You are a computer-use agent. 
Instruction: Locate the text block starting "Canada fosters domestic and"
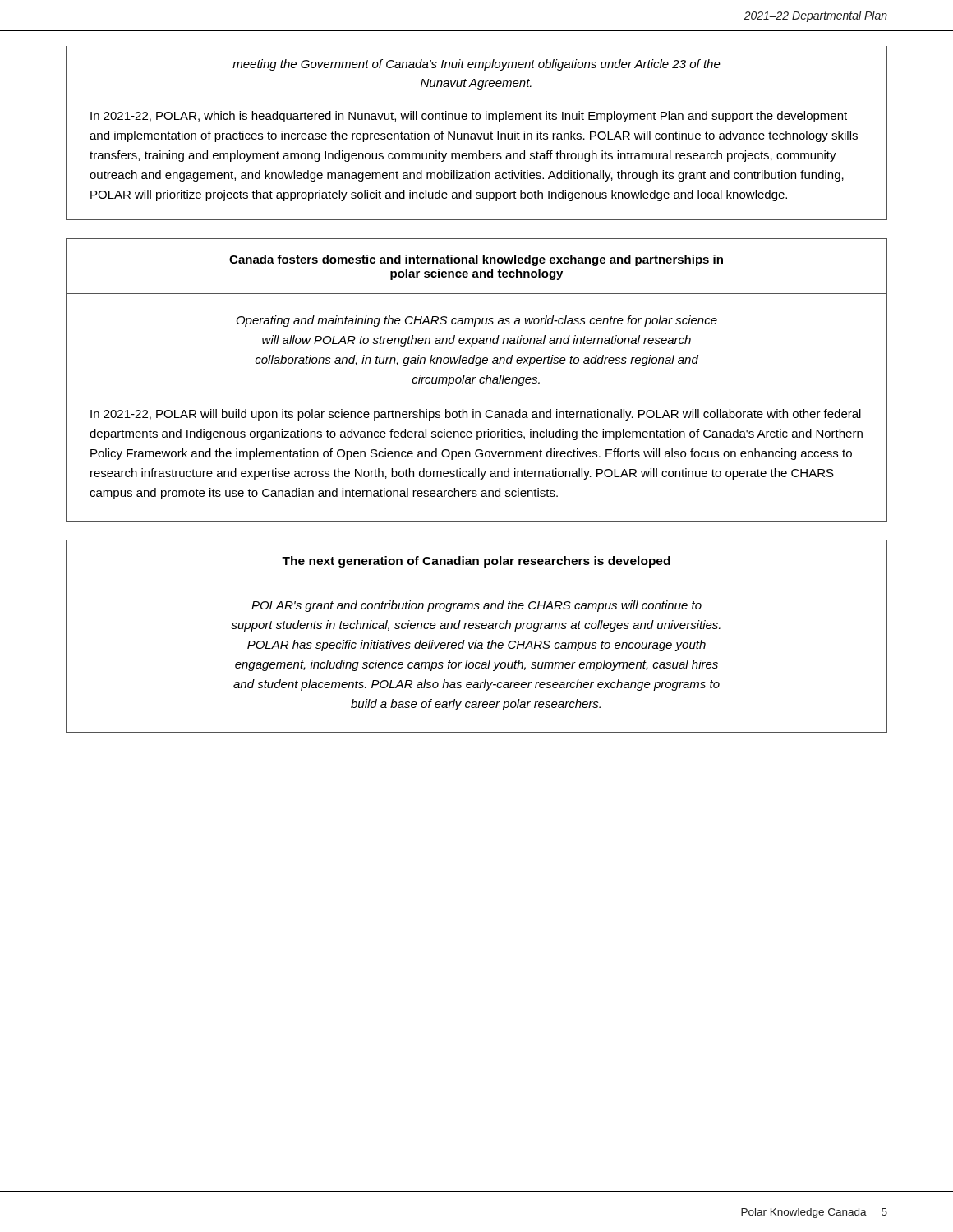[x=476, y=379]
